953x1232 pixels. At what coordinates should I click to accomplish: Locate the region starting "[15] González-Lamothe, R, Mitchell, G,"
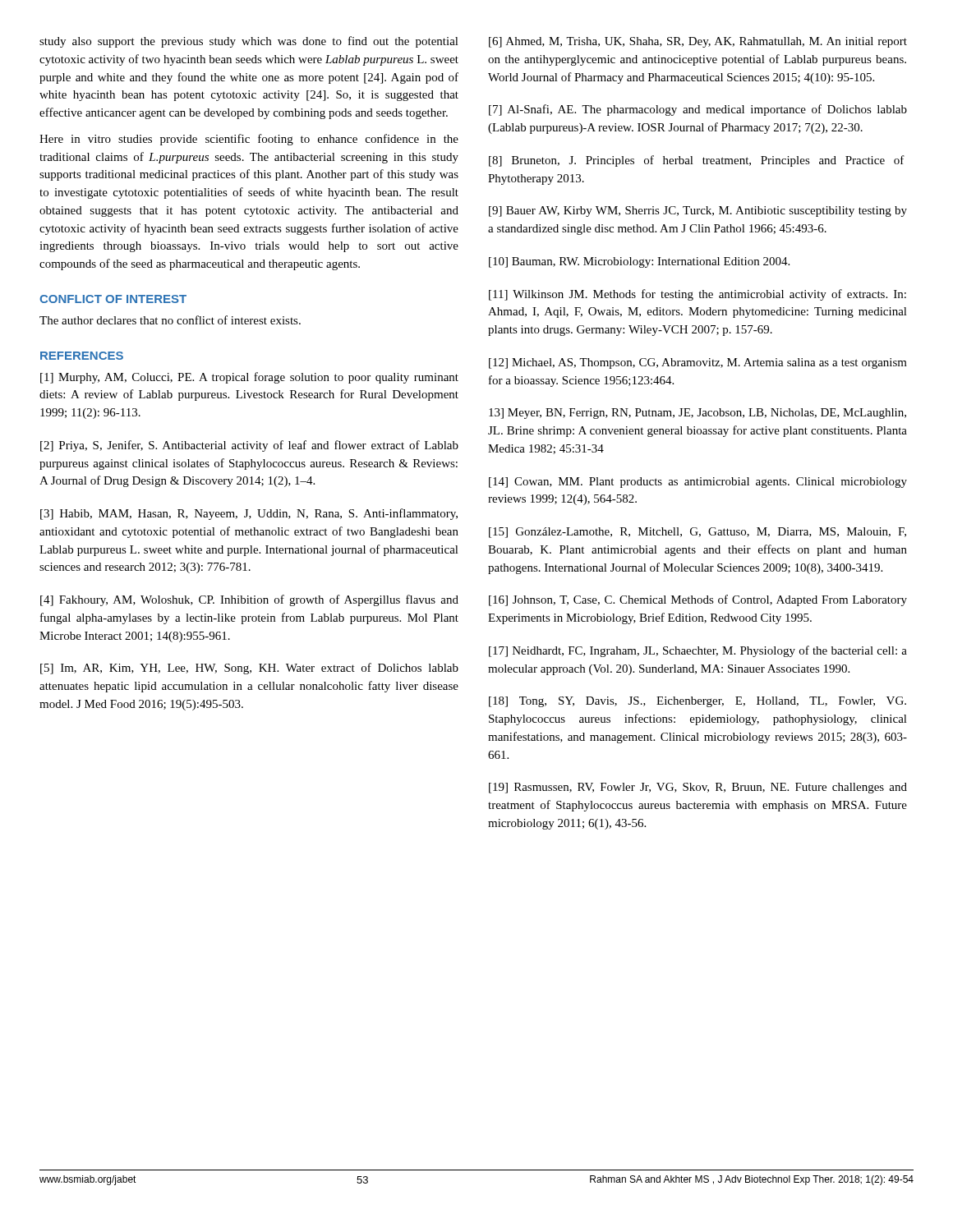698,550
